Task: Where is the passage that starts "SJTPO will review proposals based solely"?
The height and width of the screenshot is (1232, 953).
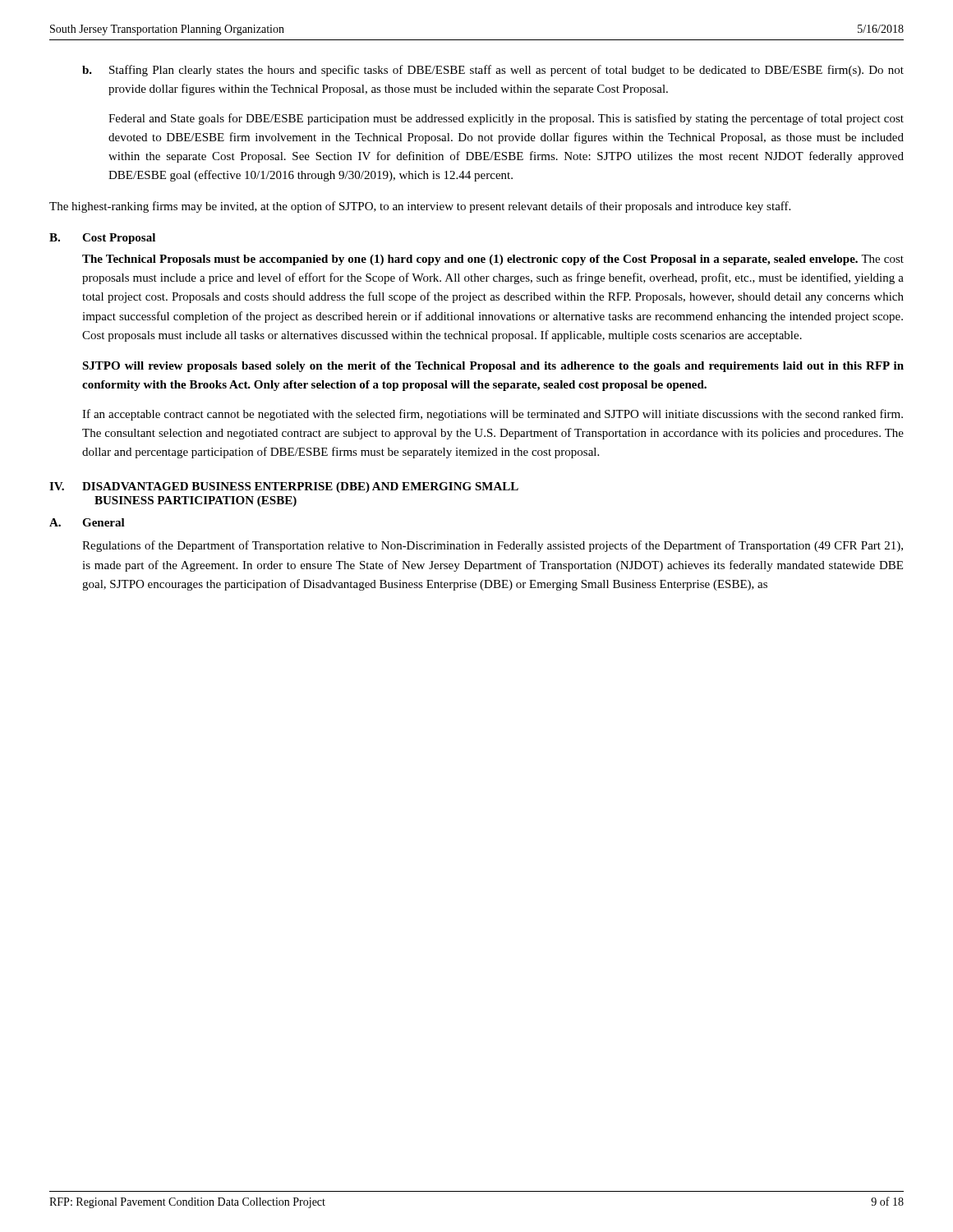Action: pos(493,375)
